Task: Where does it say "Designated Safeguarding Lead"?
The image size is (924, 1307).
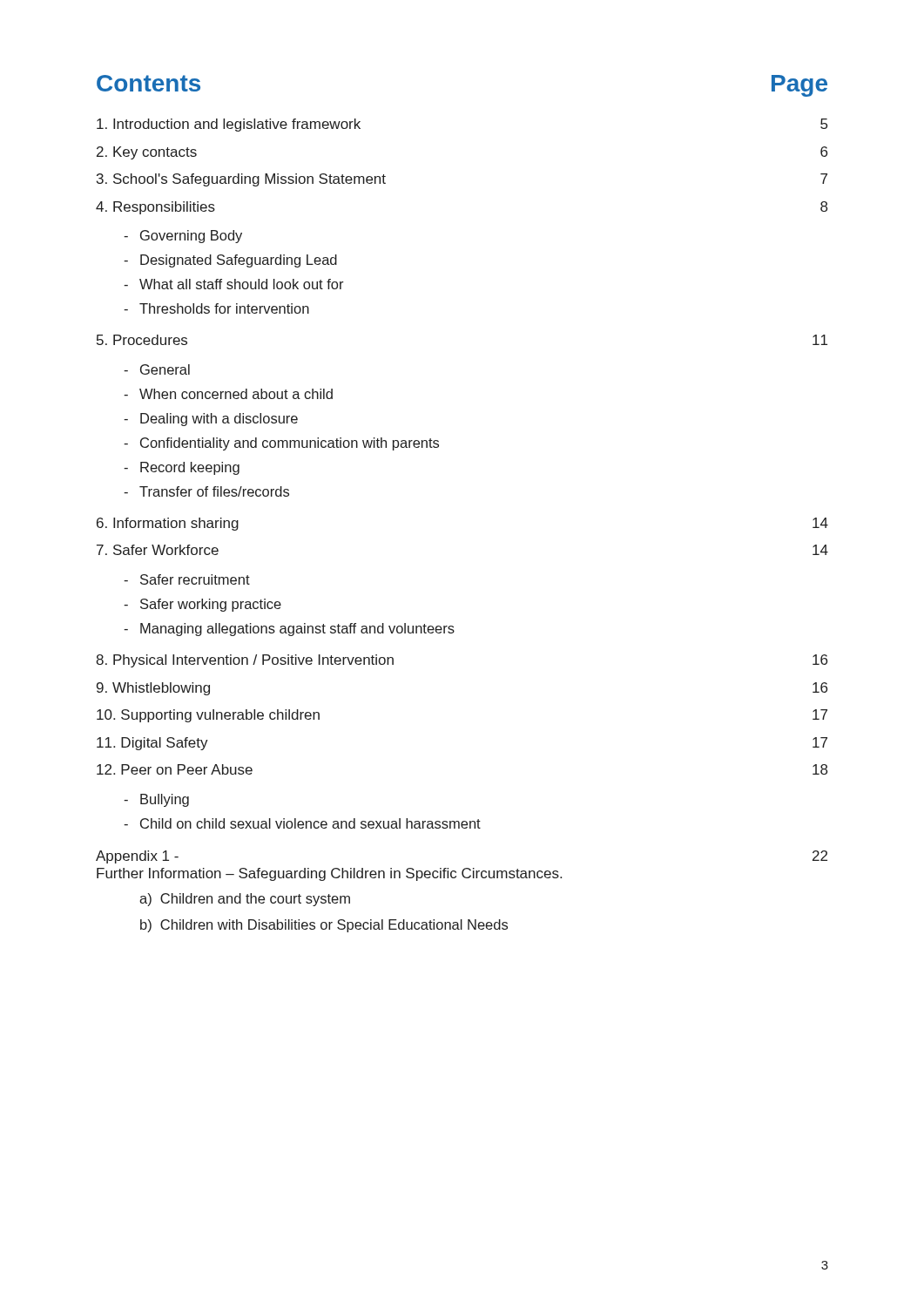Action: pos(238,260)
